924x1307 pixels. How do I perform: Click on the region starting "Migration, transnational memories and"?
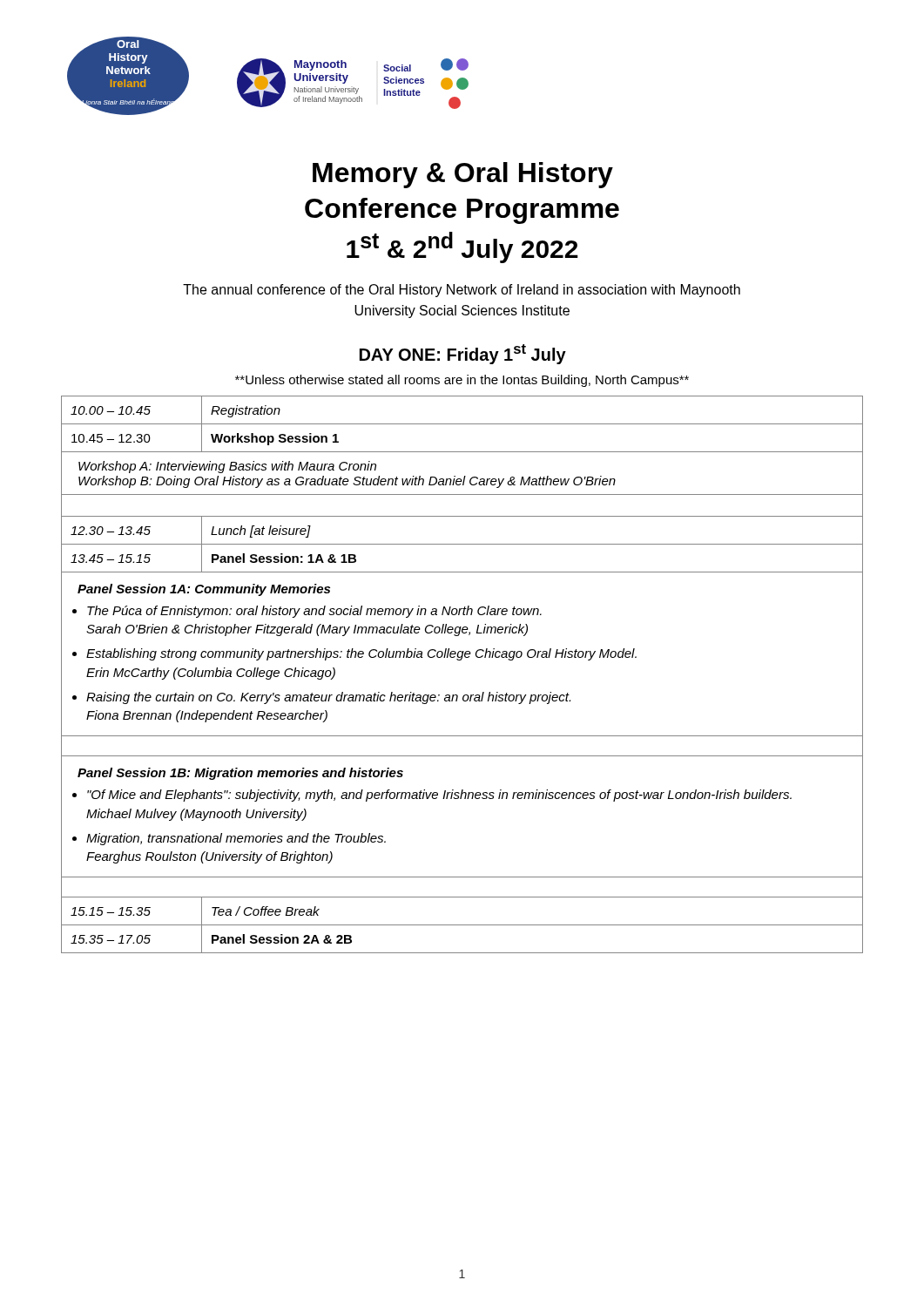click(237, 847)
